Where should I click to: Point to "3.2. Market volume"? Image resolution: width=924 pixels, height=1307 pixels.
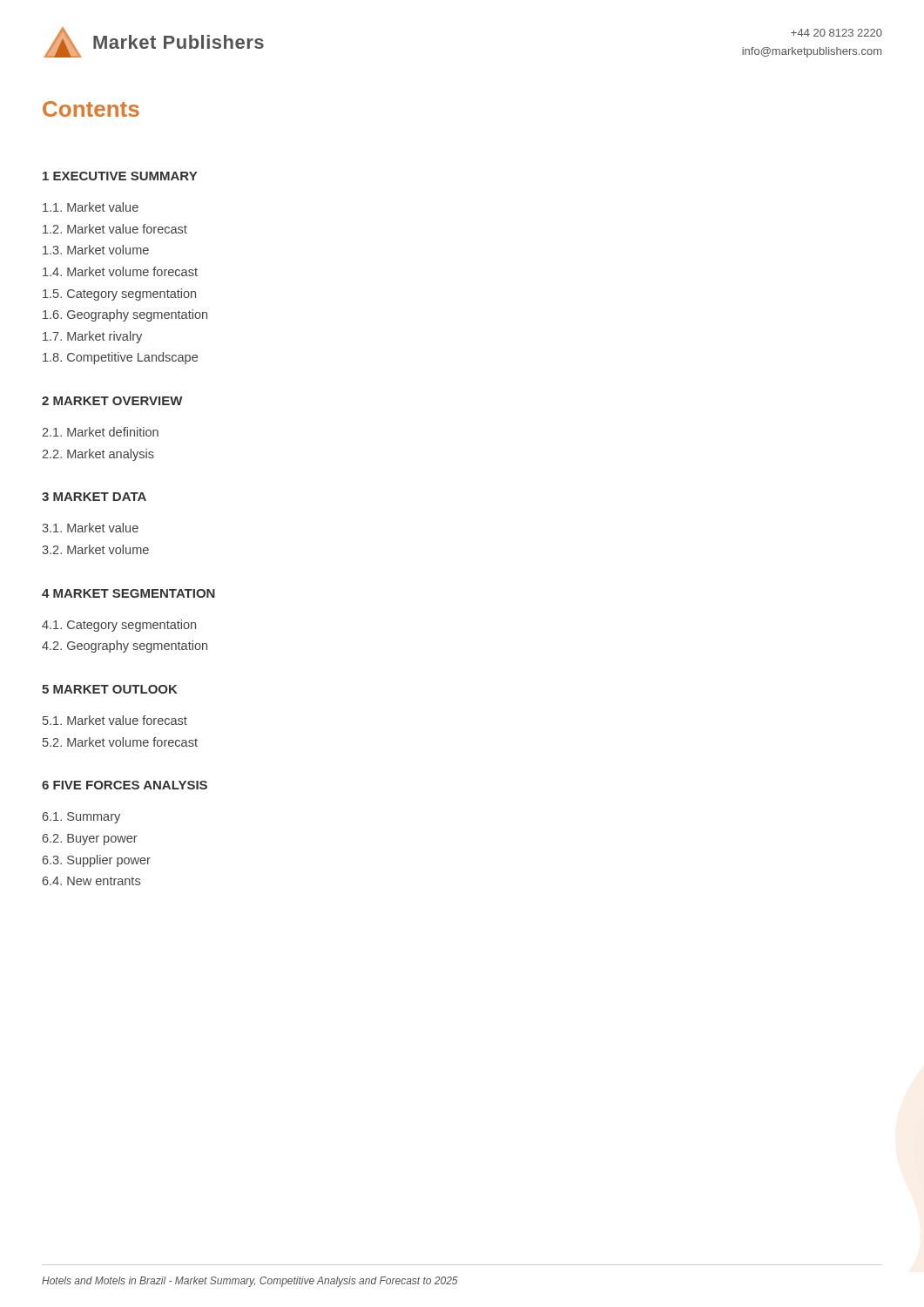(95, 550)
